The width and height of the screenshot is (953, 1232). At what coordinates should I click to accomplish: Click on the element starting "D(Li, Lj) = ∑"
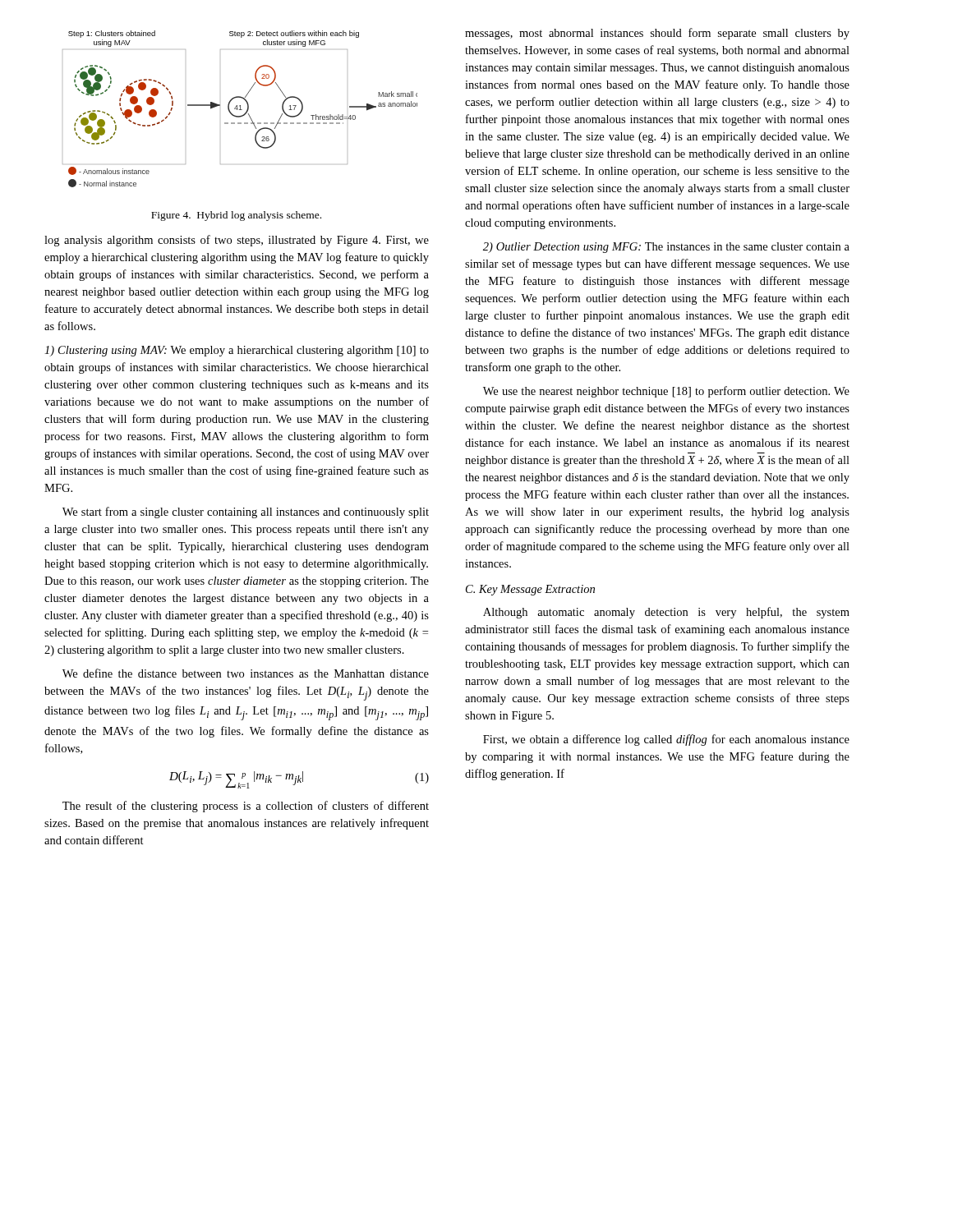tap(237, 777)
